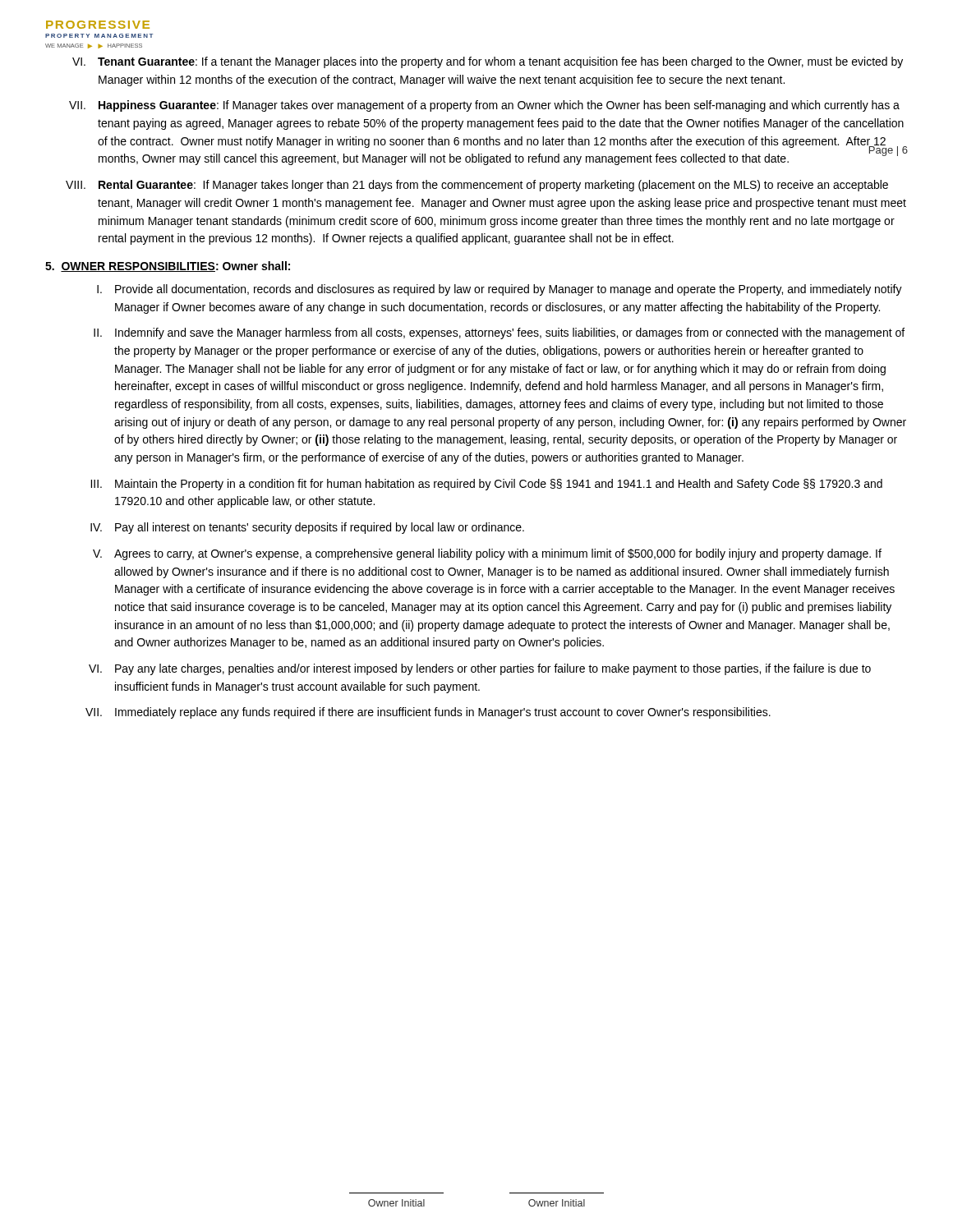Click on the list item that says "VIII. Rental Guarantee: If Manager takes longer than"
The image size is (953, 1232).
coord(476,212)
